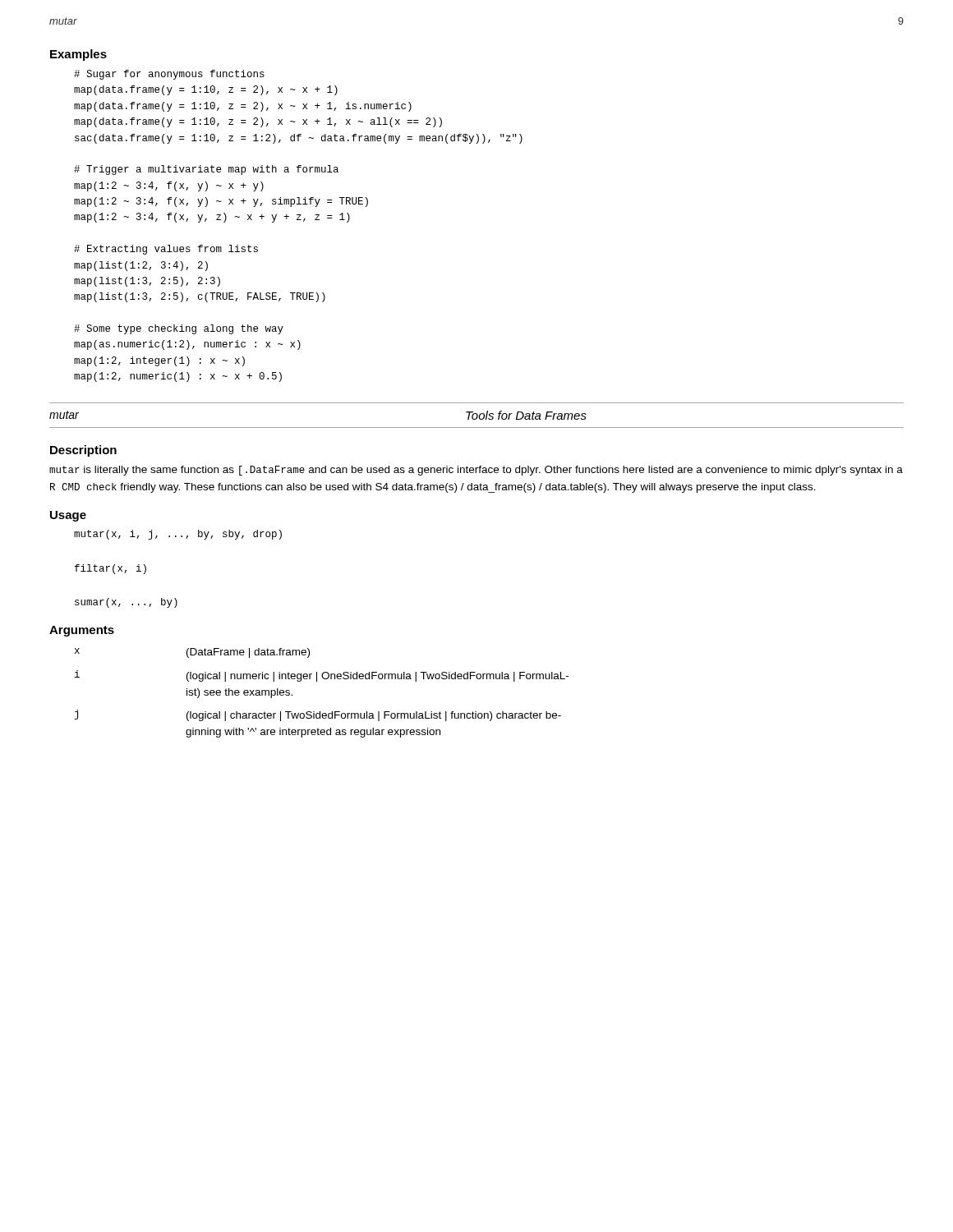Select the text block with the text "mutar(x, i, j, ...,"
This screenshot has width=953, height=1232.
pos(178,535)
